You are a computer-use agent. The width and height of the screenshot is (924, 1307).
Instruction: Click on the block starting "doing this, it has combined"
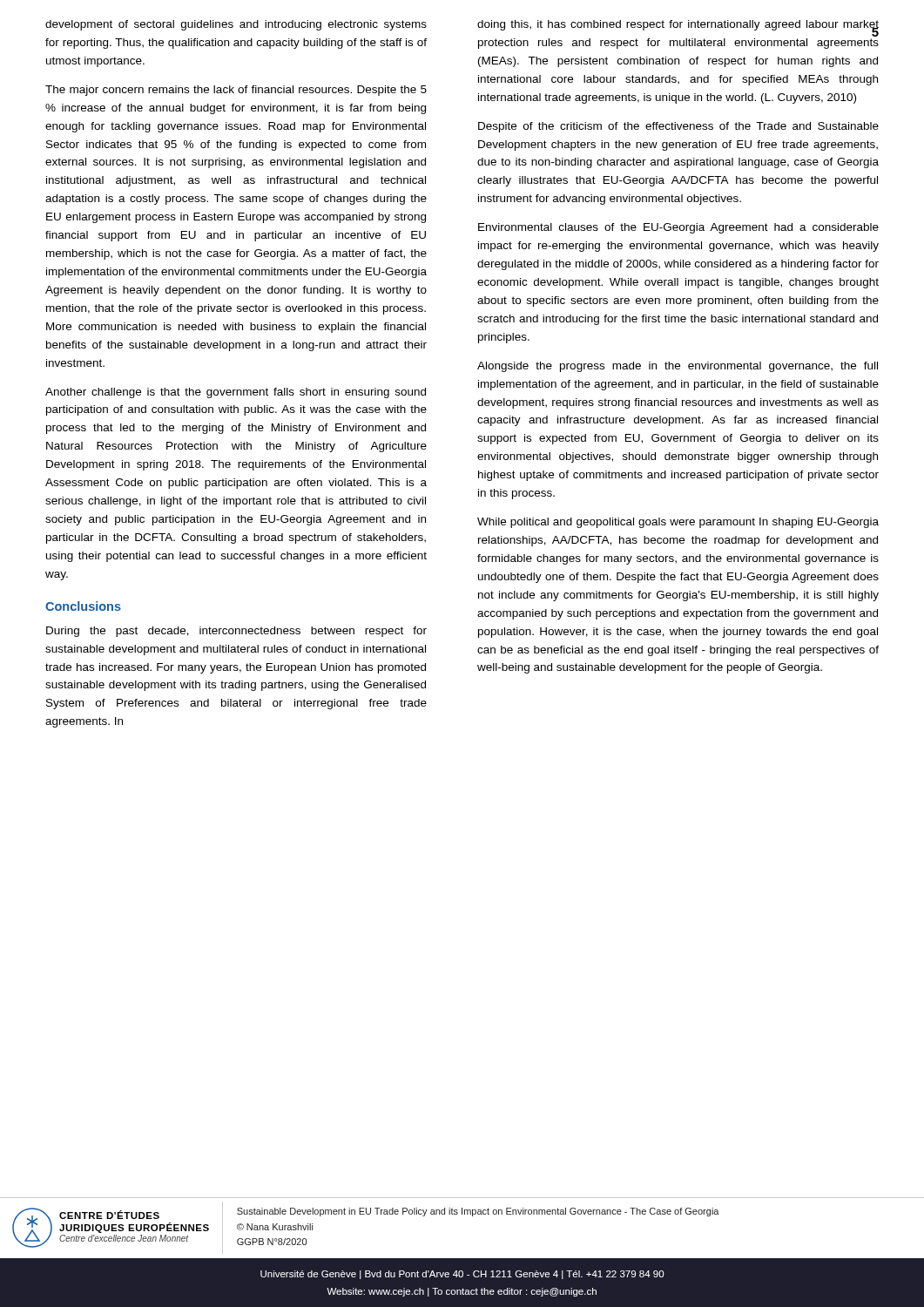click(678, 60)
